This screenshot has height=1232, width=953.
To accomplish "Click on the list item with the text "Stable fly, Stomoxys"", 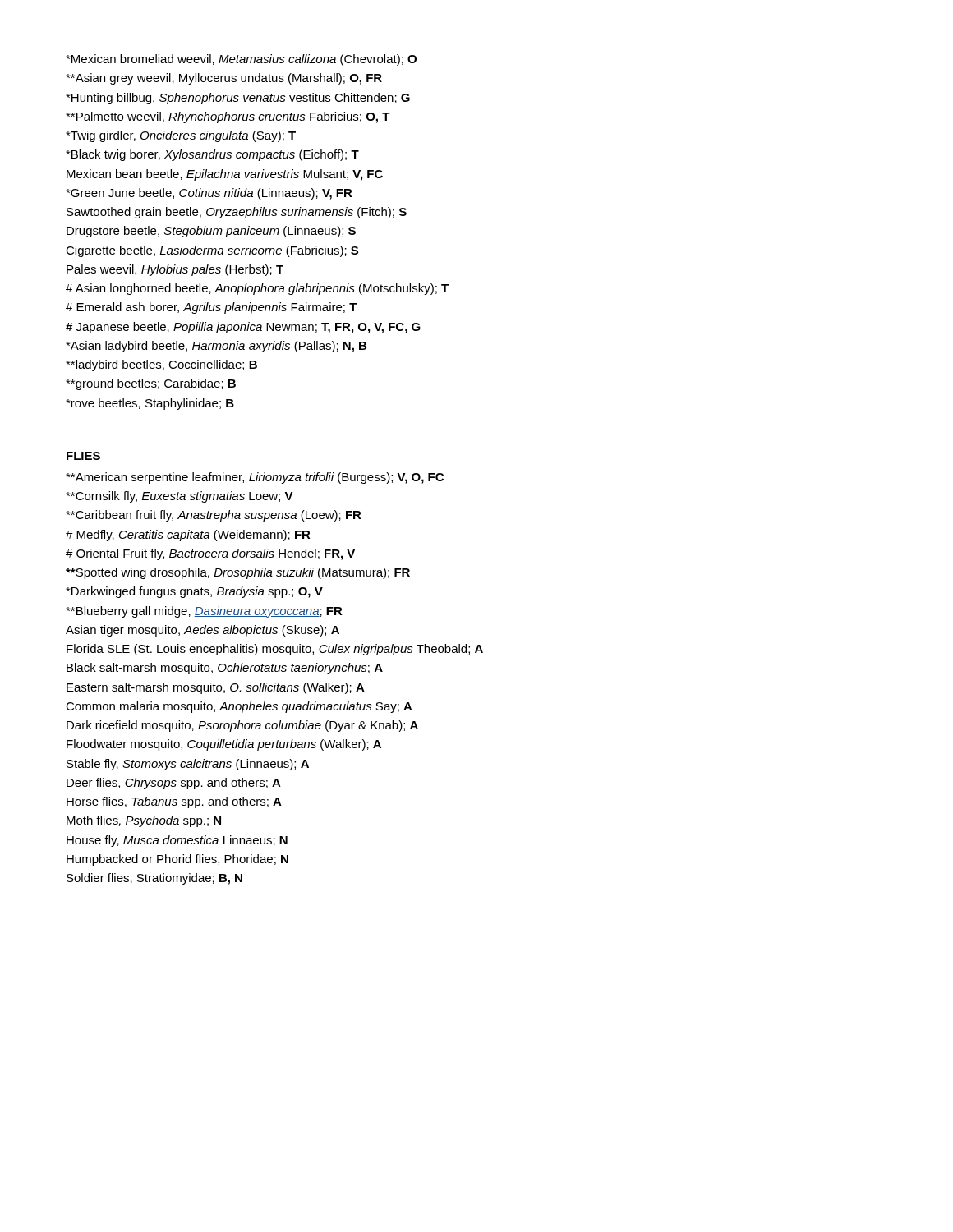I will tap(188, 763).
